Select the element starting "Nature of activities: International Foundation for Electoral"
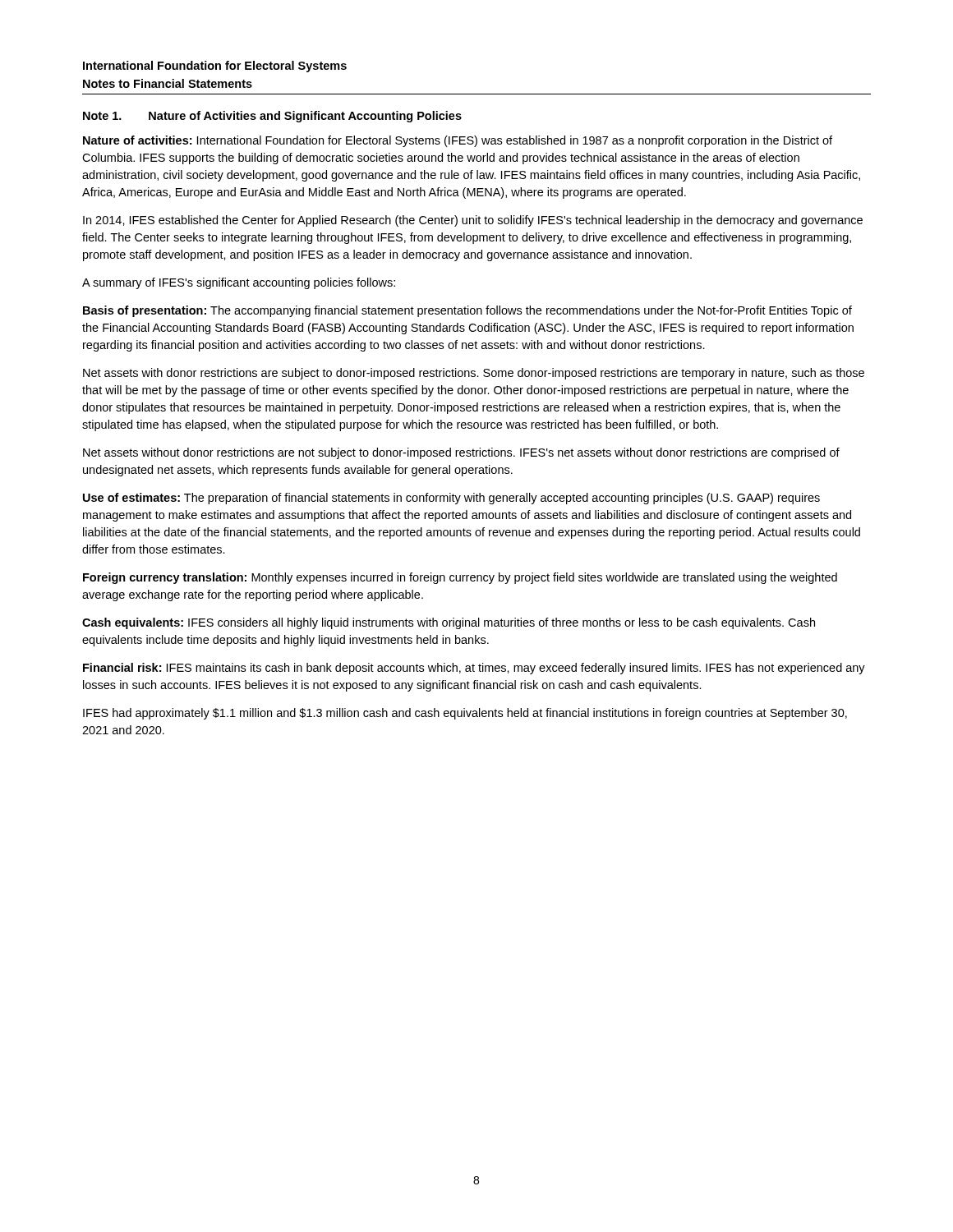 [x=476, y=167]
